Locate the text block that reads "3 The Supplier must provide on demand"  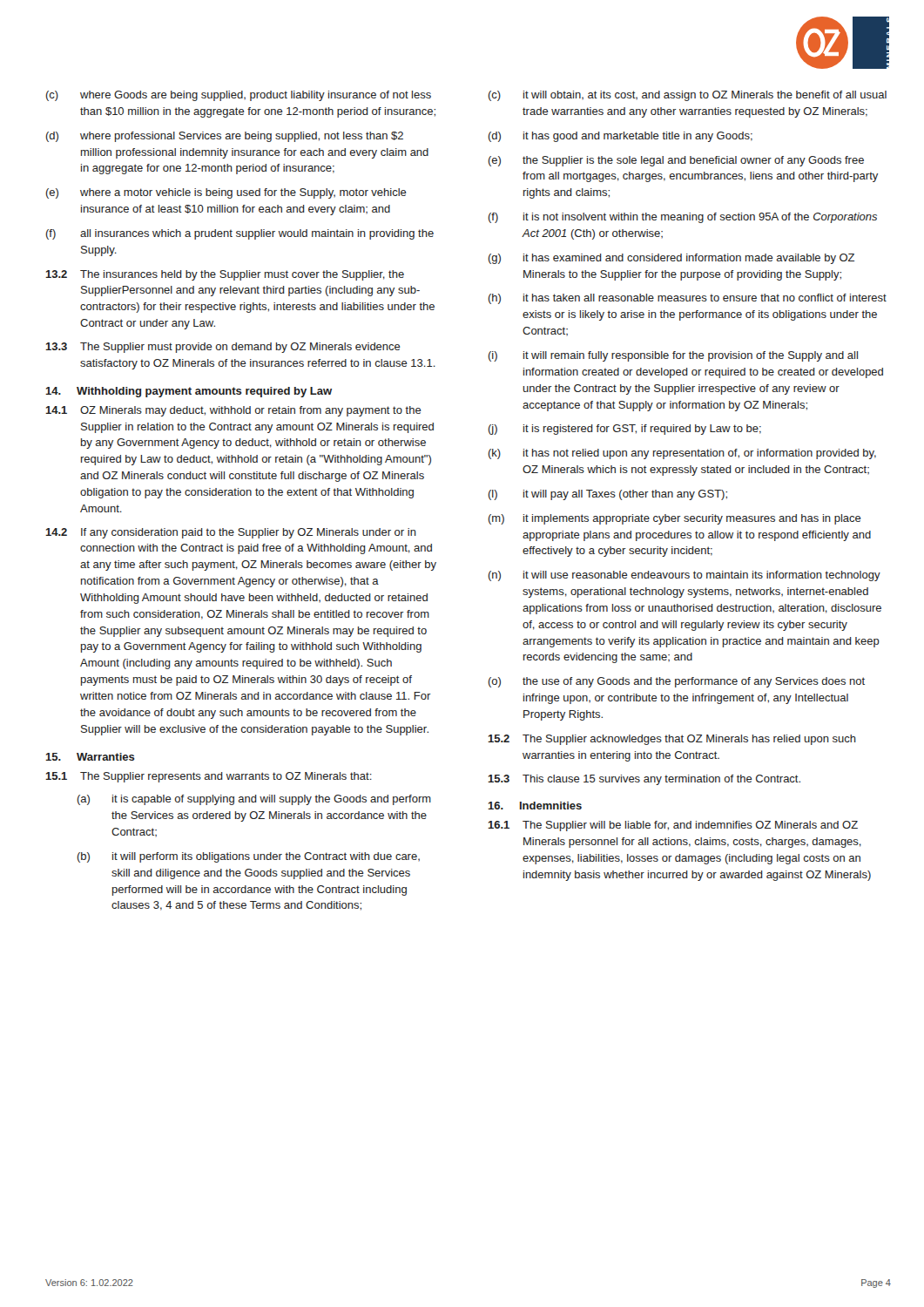(x=241, y=355)
